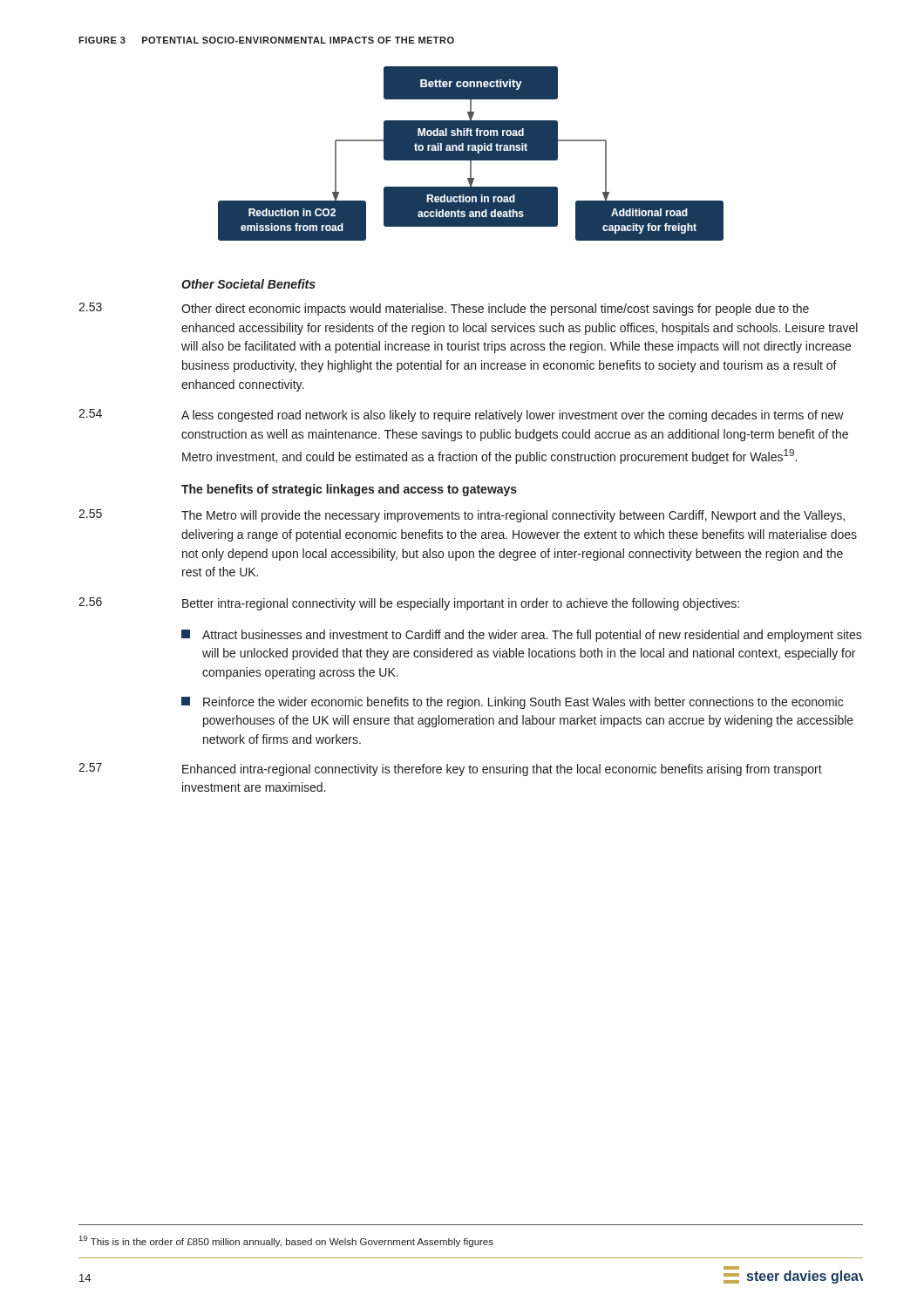Click the footnote
The width and height of the screenshot is (924, 1308).
[471, 1241]
